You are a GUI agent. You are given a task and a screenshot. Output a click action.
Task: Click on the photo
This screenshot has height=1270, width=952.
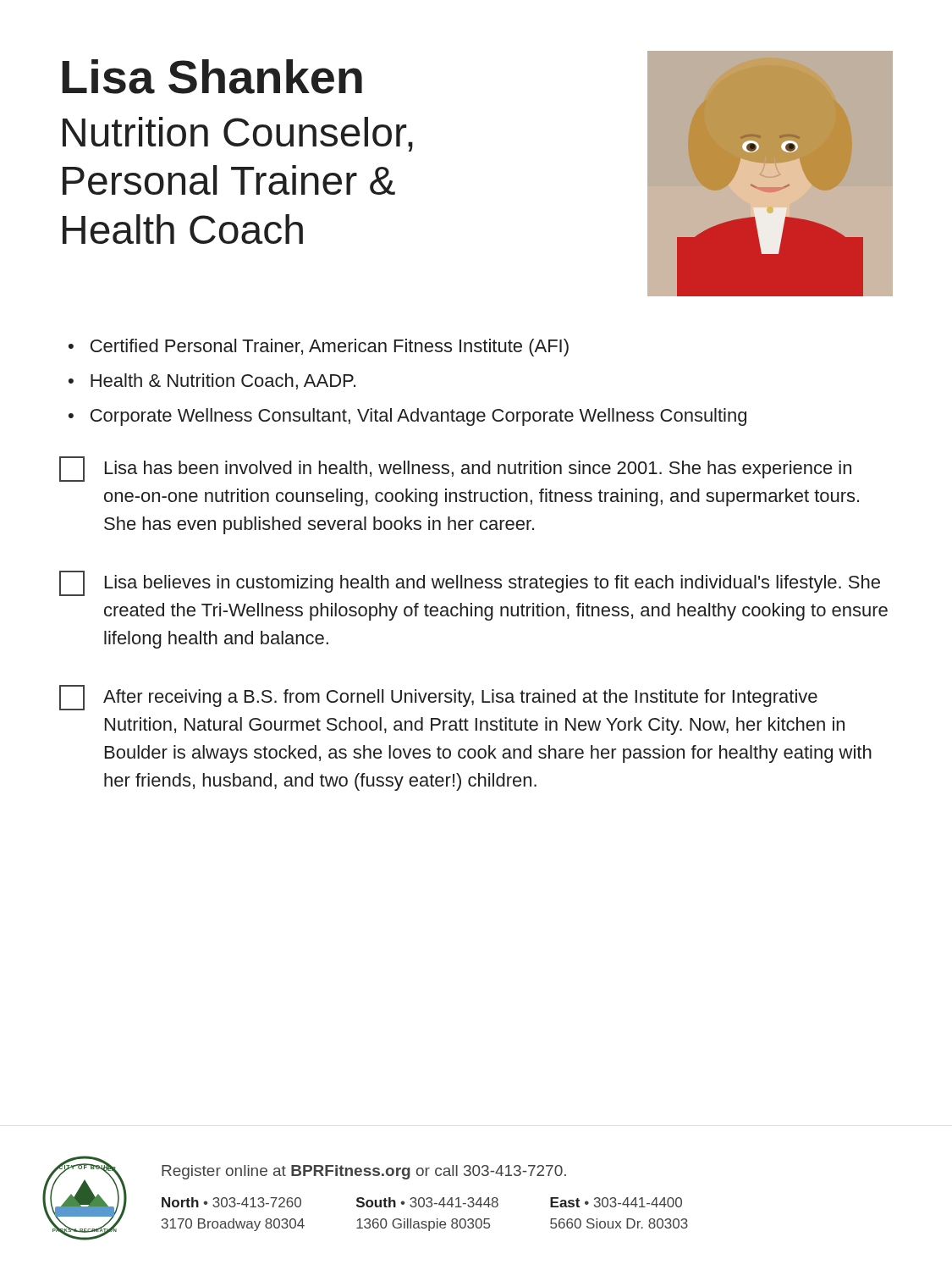click(770, 175)
